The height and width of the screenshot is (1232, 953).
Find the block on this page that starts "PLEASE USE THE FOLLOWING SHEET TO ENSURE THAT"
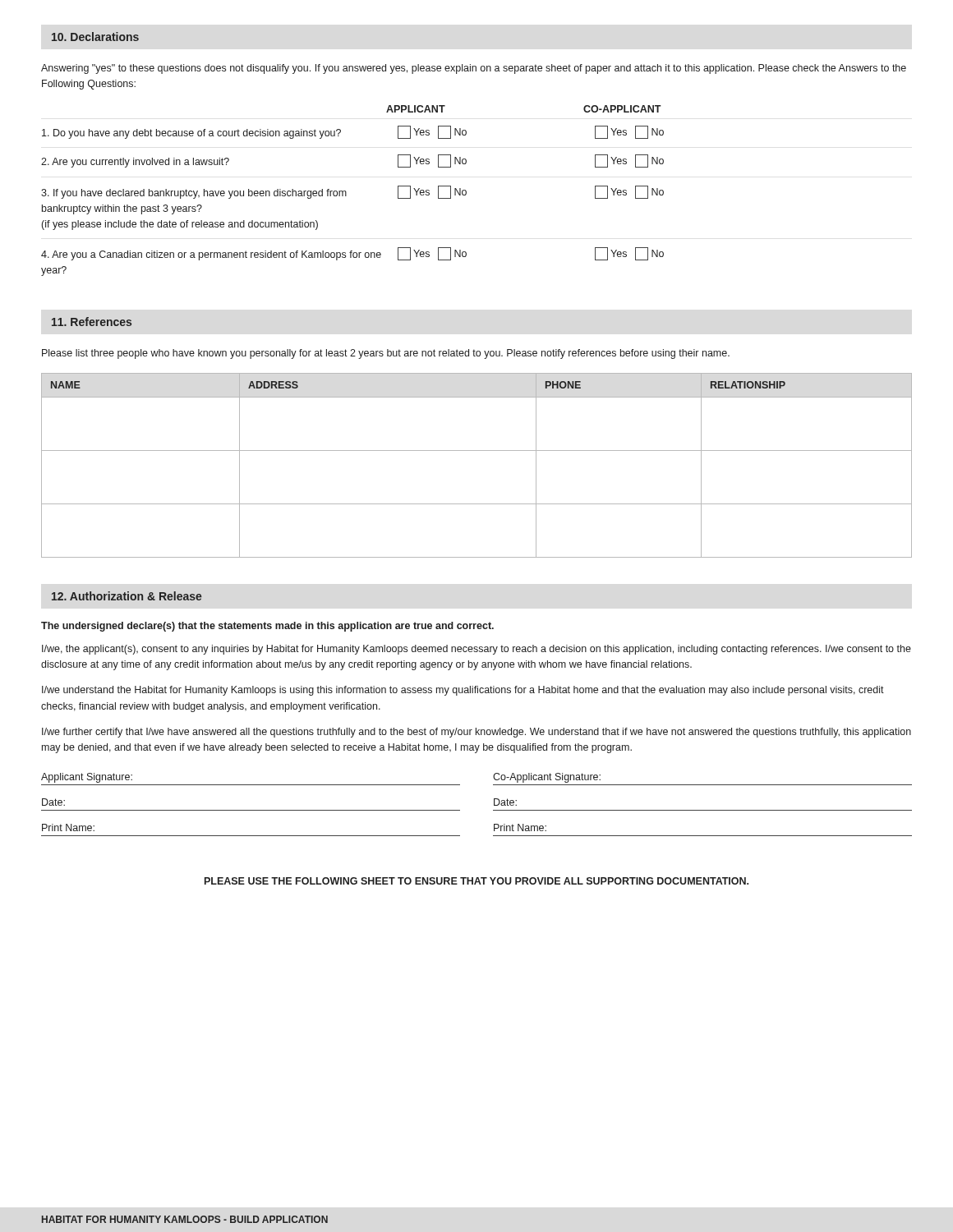click(x=476, y=881)
